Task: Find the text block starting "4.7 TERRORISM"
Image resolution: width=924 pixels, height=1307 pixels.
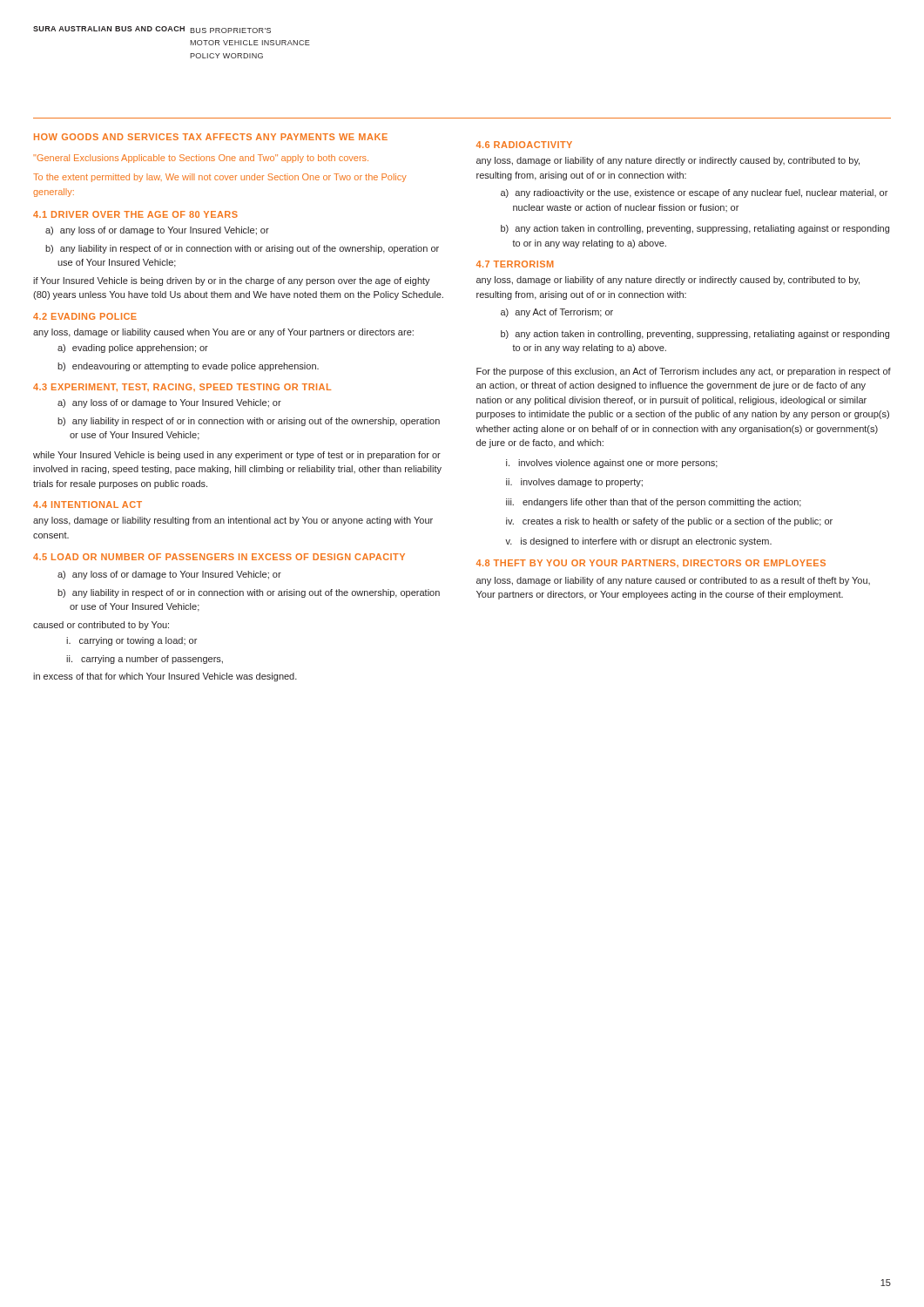Action: pyautogui.click(x=515, y=264)
